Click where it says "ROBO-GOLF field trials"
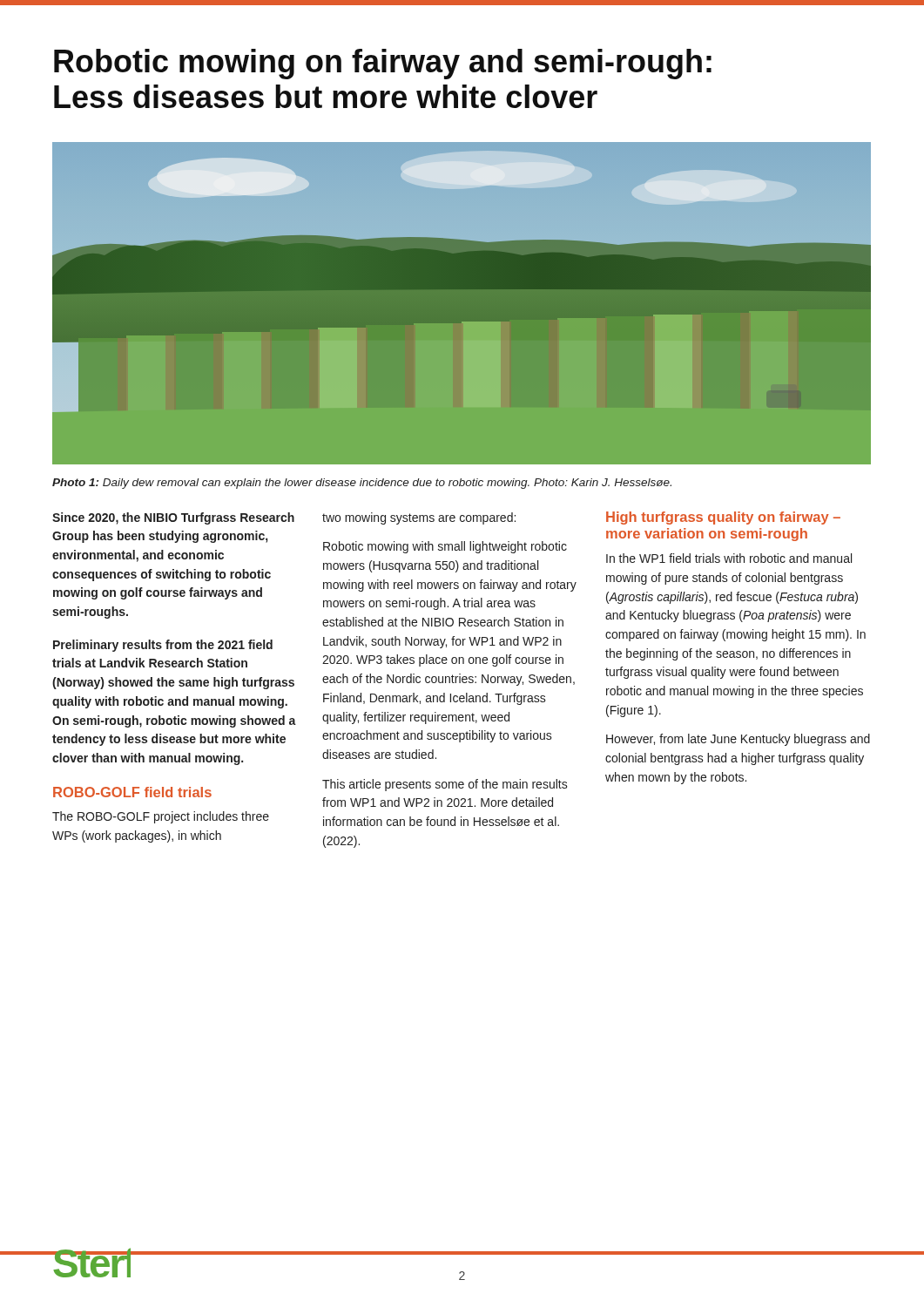Screen dimensions: 1307x924 174,792
